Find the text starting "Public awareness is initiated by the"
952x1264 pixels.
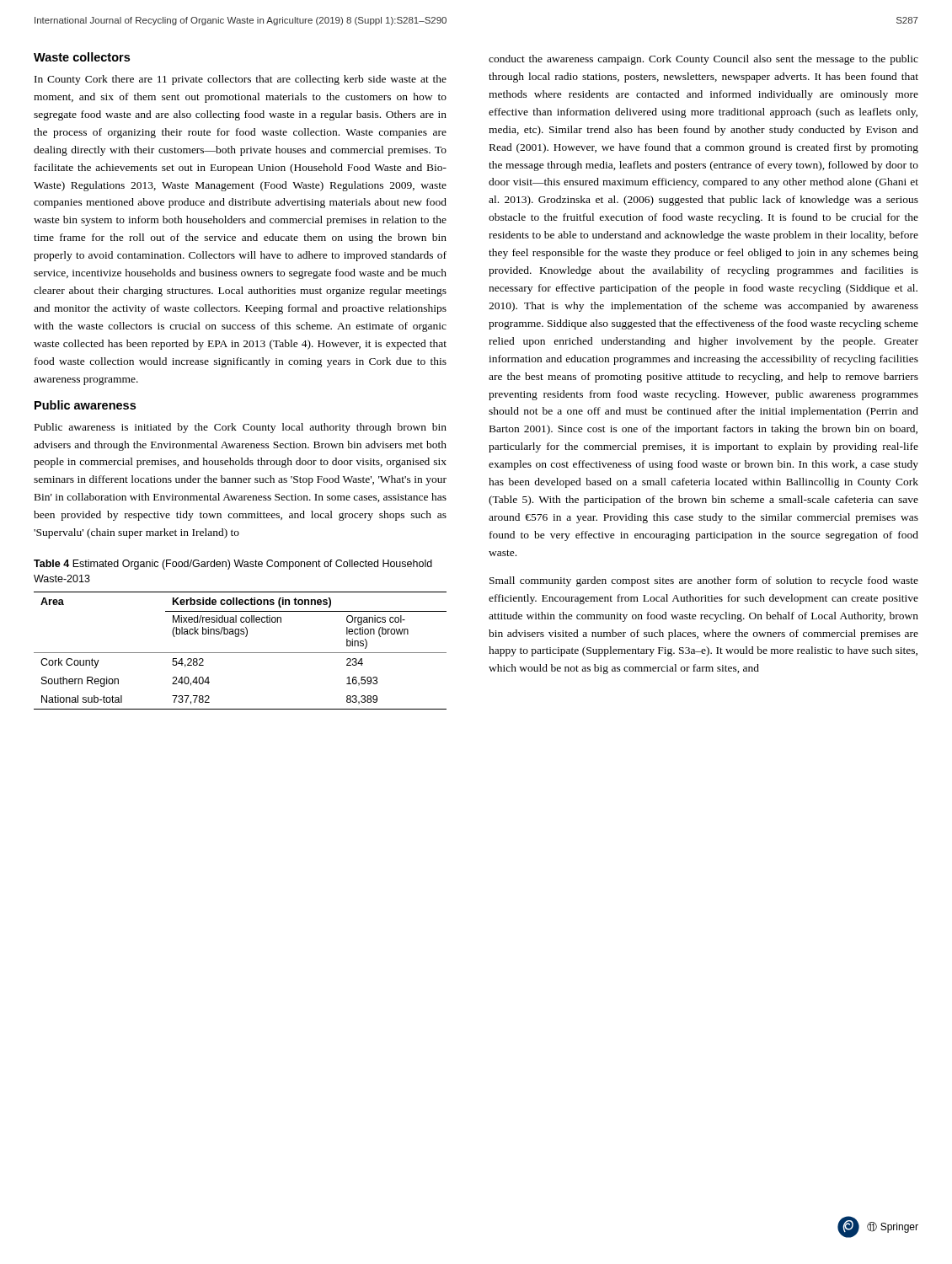pyautogui.click(x=240, y=479)
